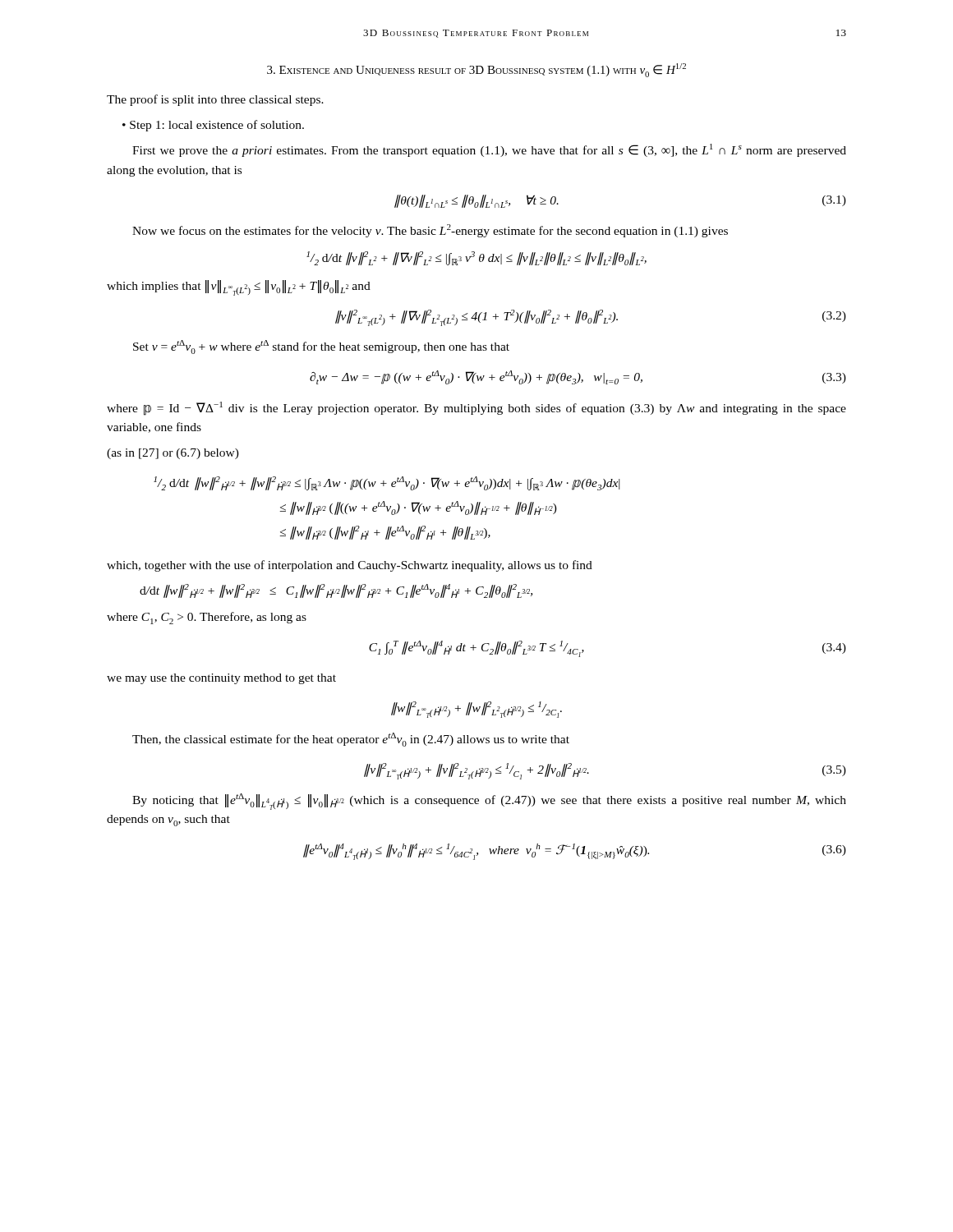The height and width of the screenshot is (1232, 953).
Task: Click on the passage starting "The proof is split into three"
Action: coord(215,99)
